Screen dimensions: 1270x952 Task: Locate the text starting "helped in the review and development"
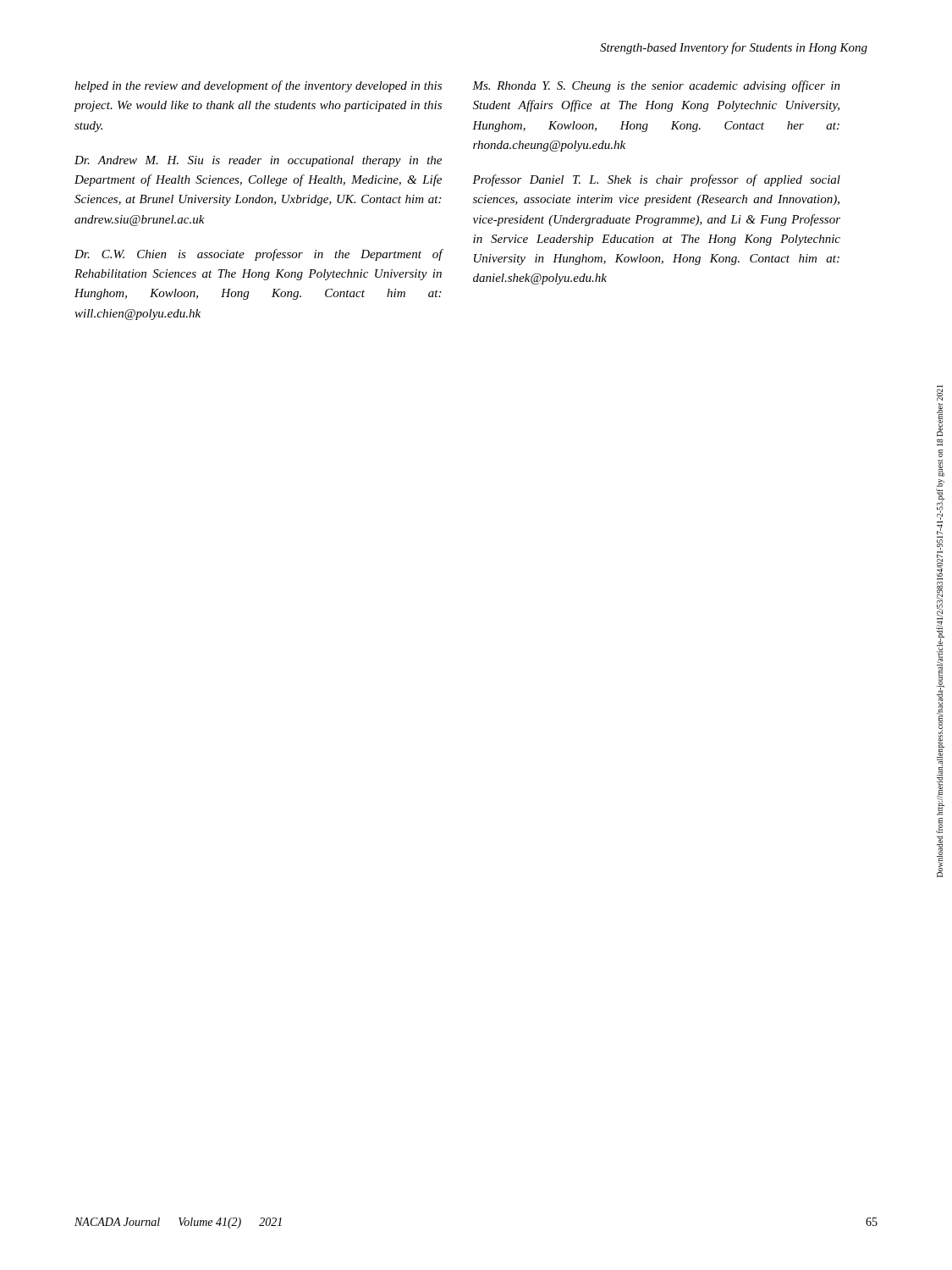pos(258,105)
